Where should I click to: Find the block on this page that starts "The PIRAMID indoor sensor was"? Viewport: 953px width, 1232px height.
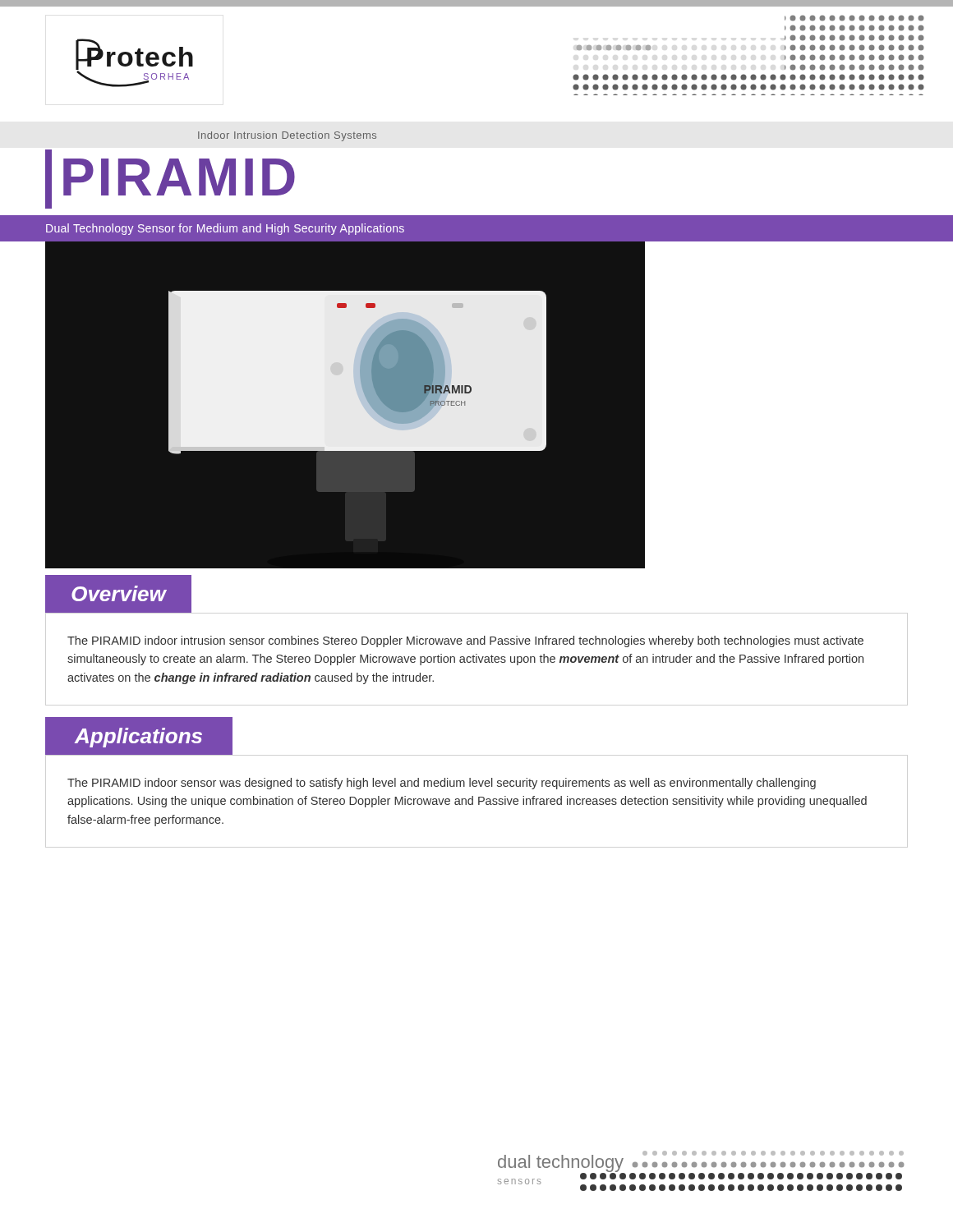(x=476, y=801)
